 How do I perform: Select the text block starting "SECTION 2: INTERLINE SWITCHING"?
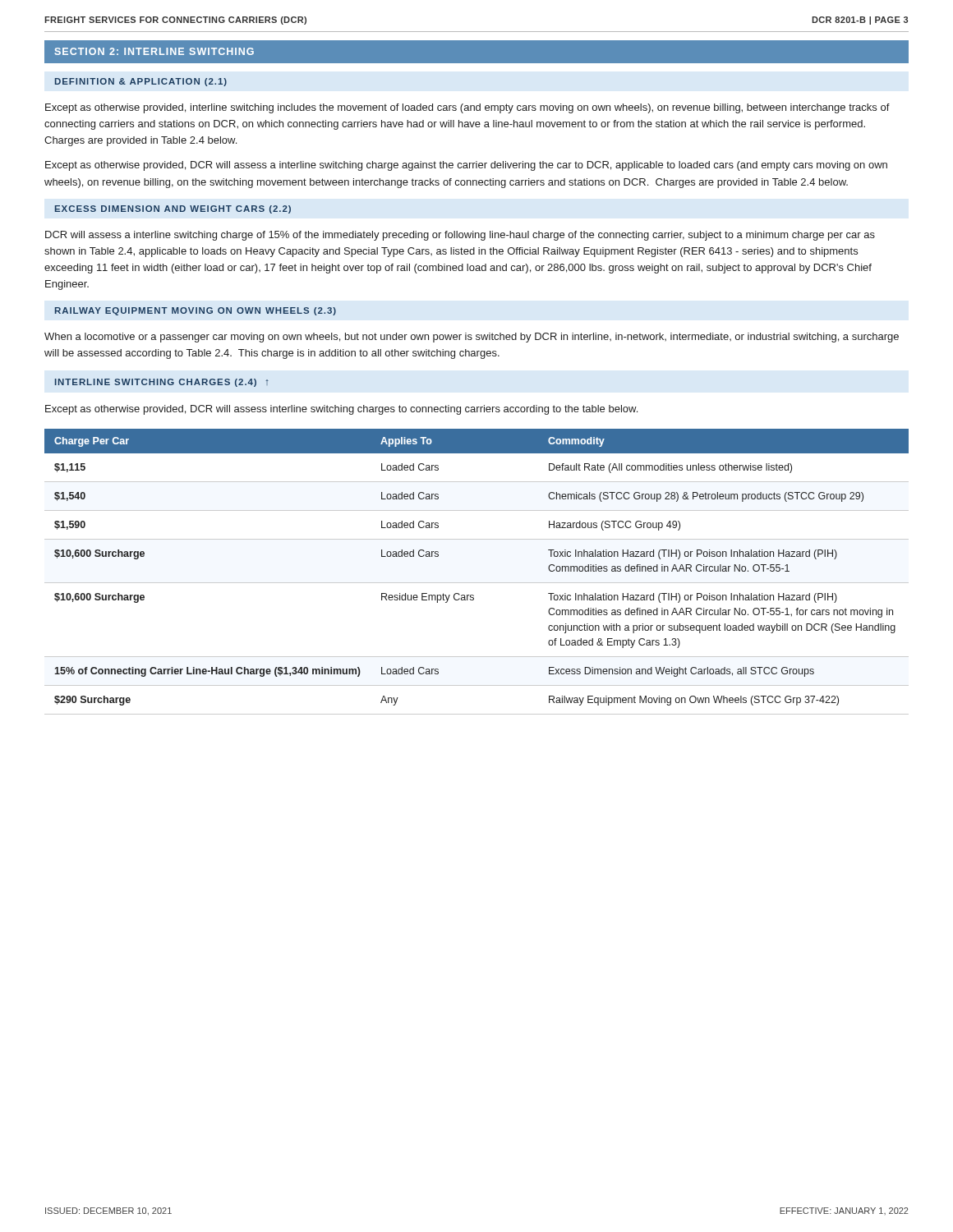point(155,52)
